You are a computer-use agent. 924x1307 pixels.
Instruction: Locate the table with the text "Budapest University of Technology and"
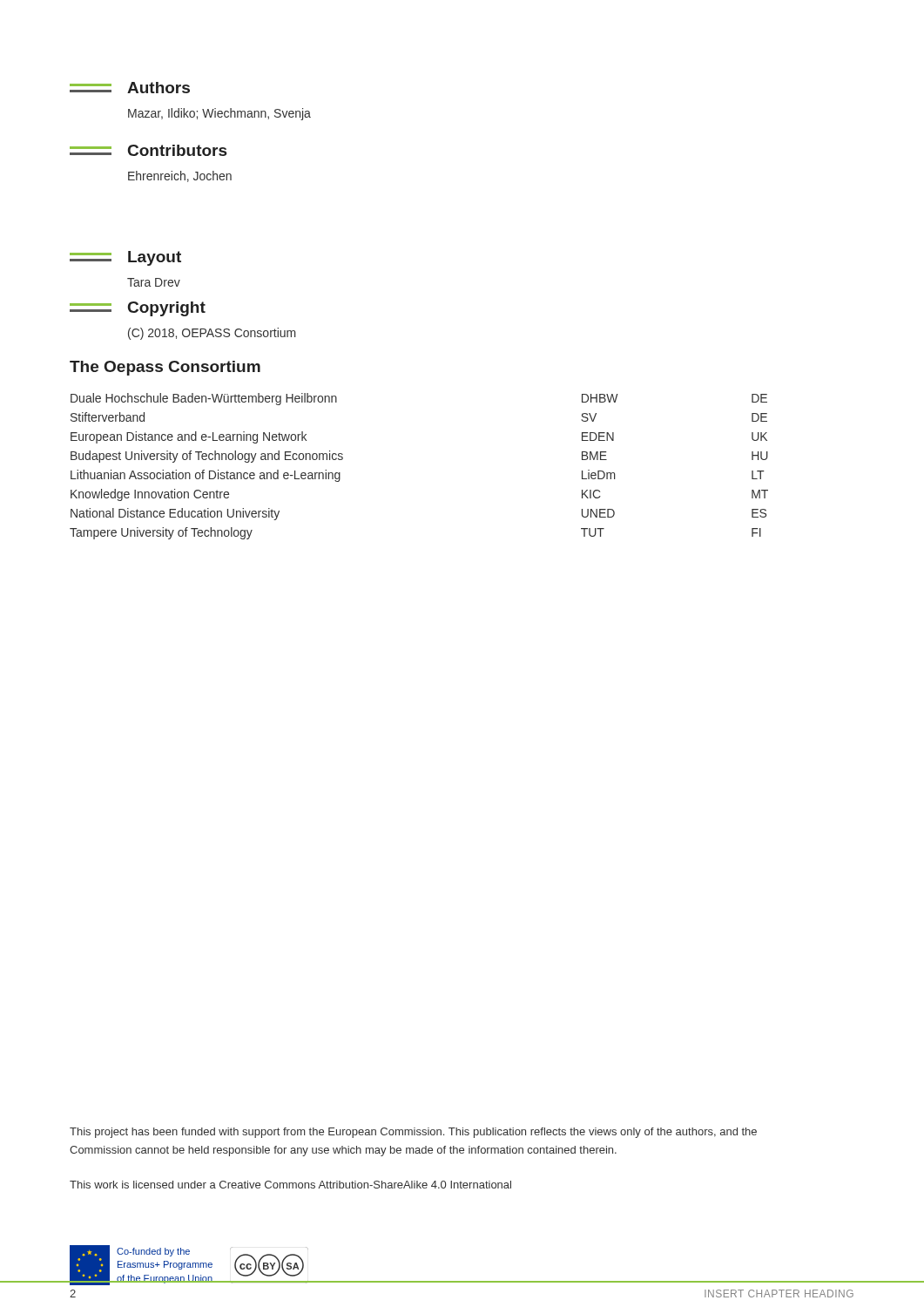[453, 465]
